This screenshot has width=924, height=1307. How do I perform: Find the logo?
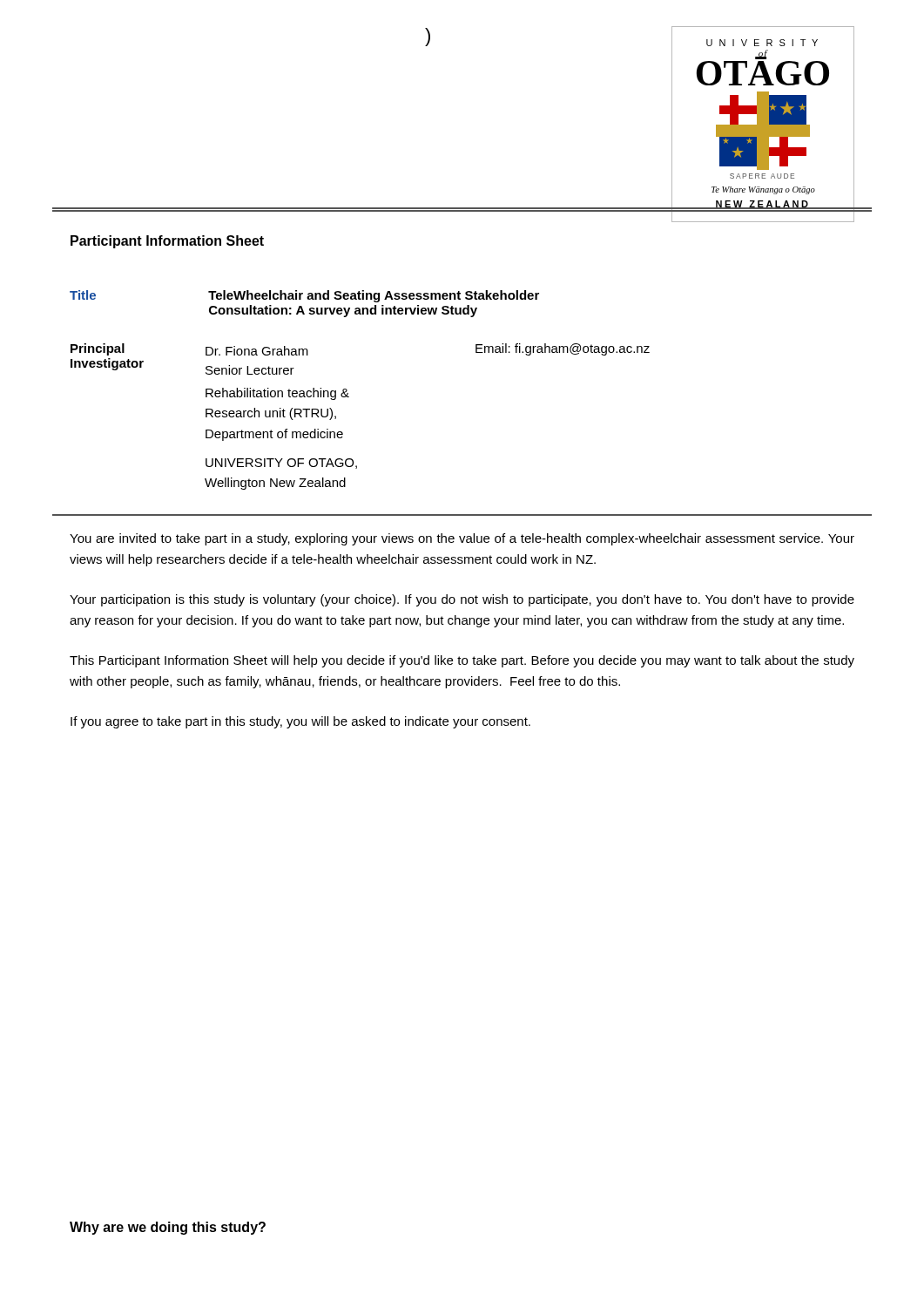763,124
